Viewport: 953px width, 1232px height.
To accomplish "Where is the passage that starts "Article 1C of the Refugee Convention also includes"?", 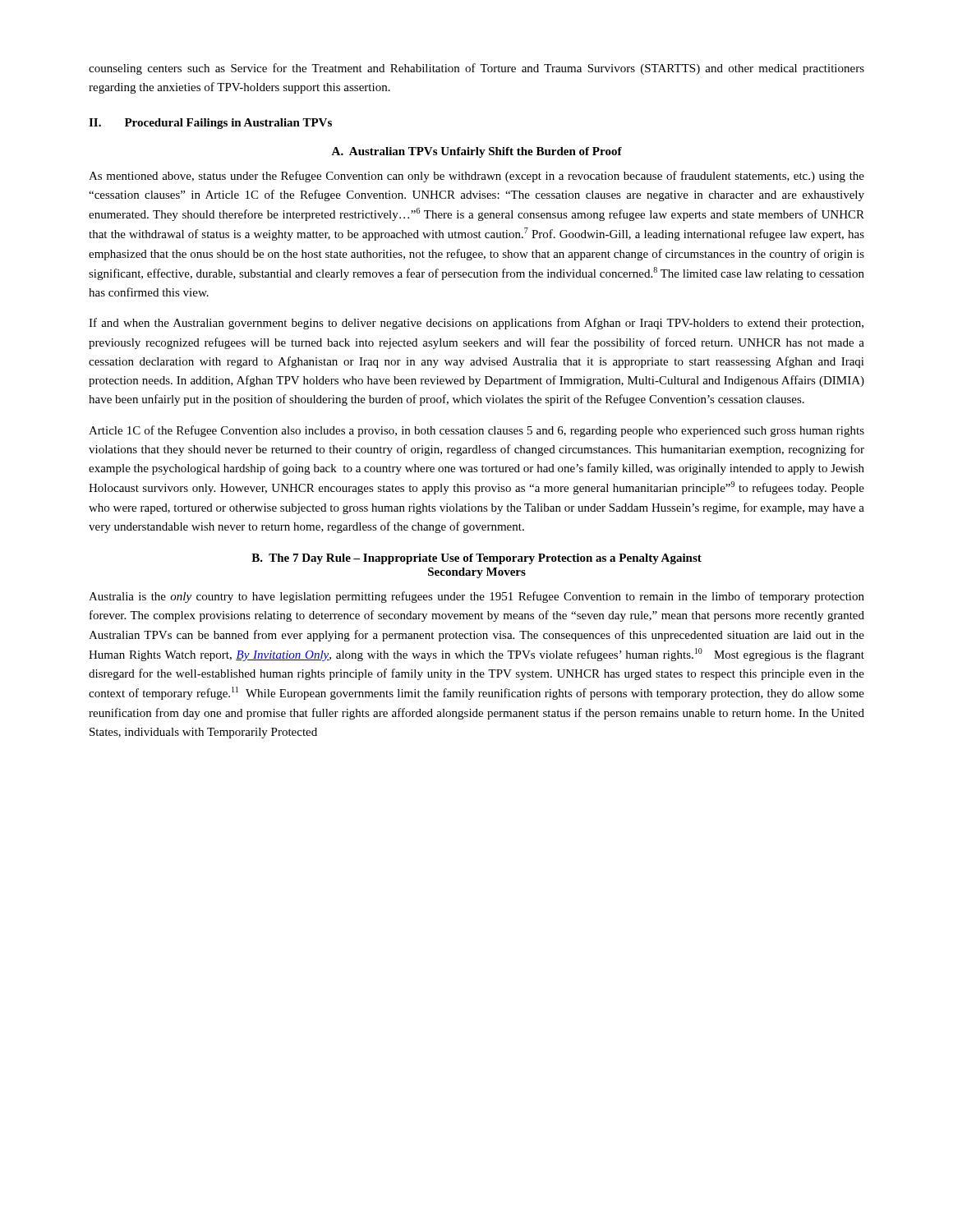I will point(476,478).
